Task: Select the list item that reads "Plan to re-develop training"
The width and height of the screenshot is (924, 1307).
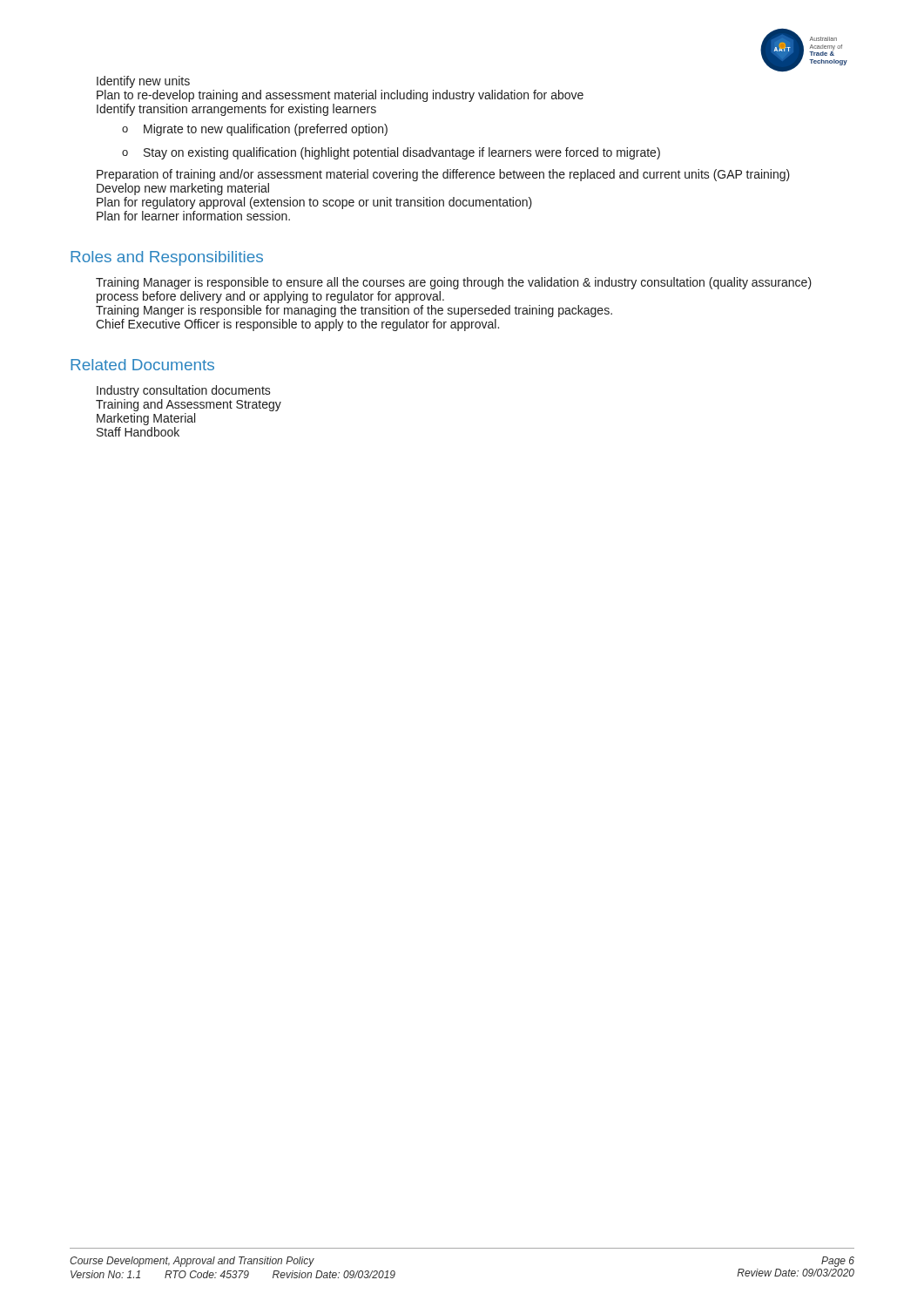Action: 475,95
